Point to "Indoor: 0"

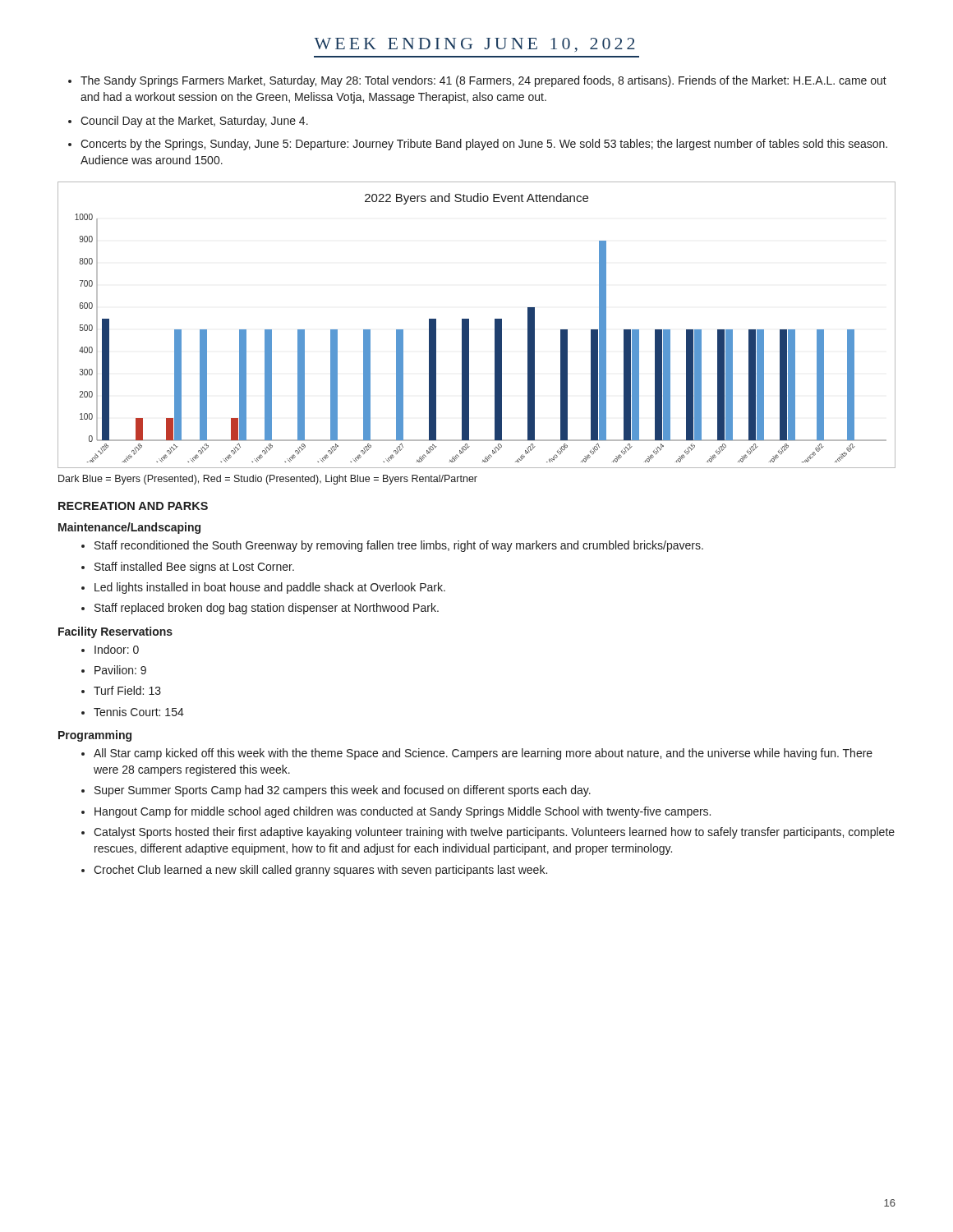pos(116,649)
